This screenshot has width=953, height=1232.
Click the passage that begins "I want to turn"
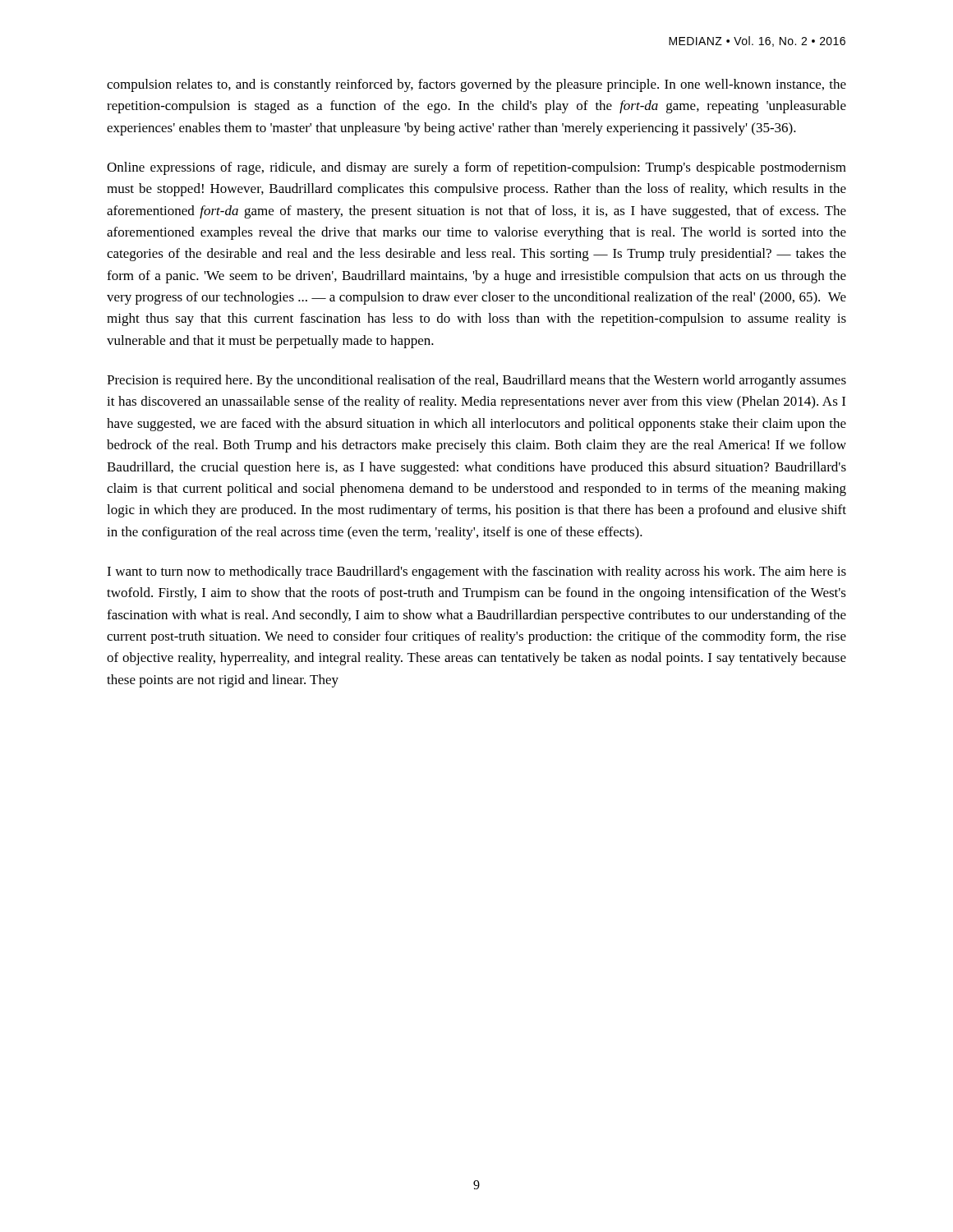pos(476,625)
